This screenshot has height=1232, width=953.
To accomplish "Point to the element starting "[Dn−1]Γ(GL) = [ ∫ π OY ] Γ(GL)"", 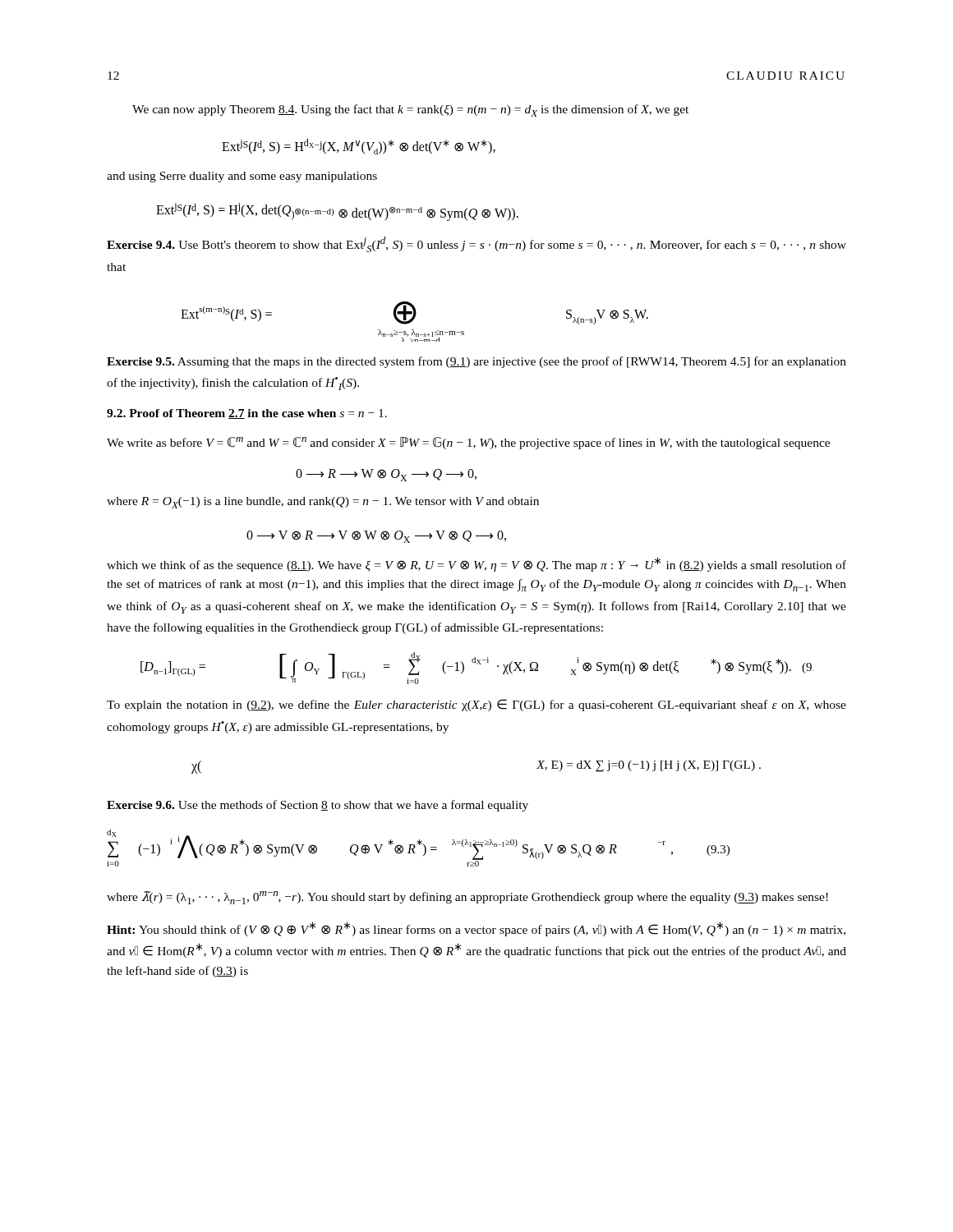I will point(483,668).
